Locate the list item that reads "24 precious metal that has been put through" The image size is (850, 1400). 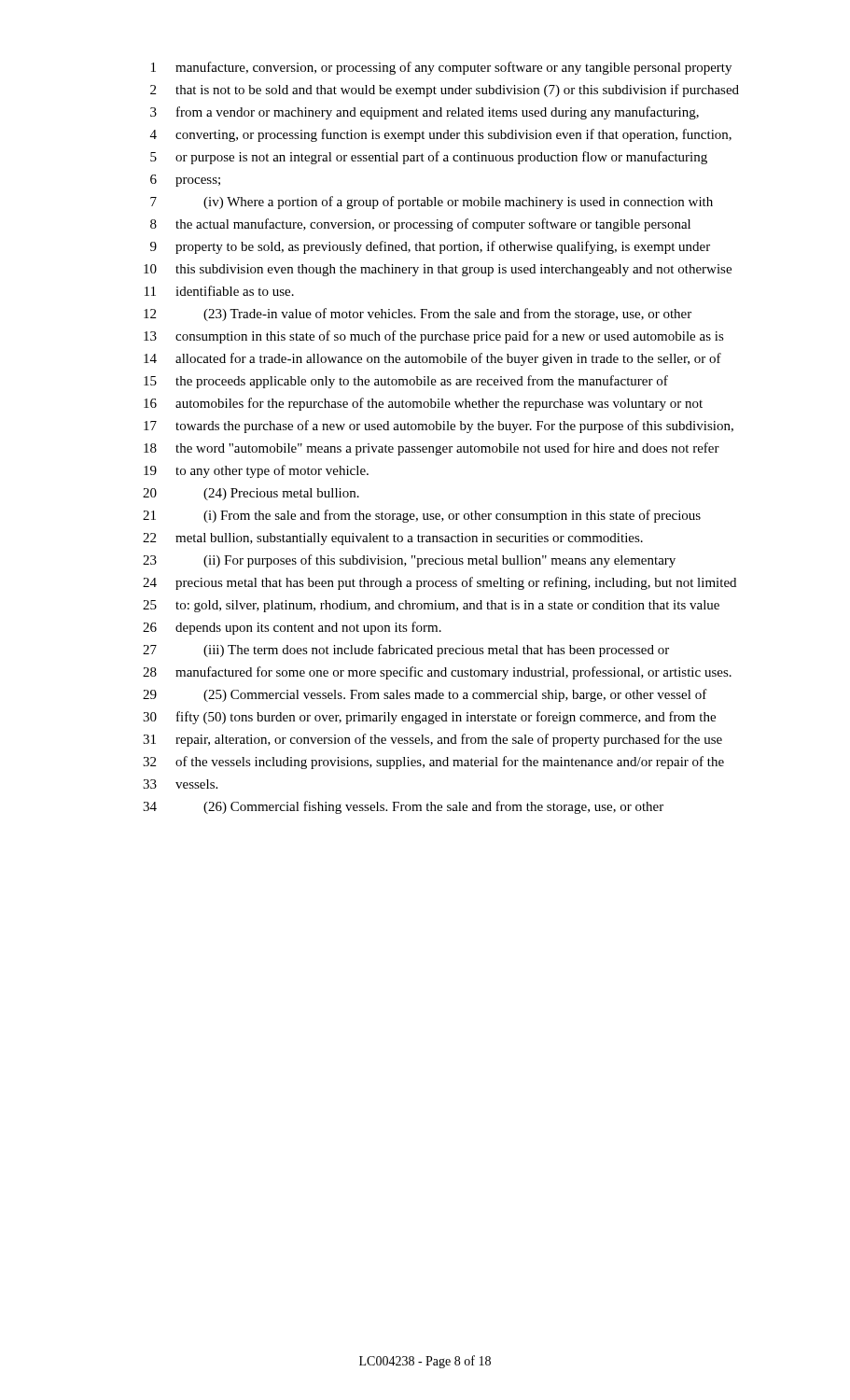pyautogui.click(x=439, y=582)
